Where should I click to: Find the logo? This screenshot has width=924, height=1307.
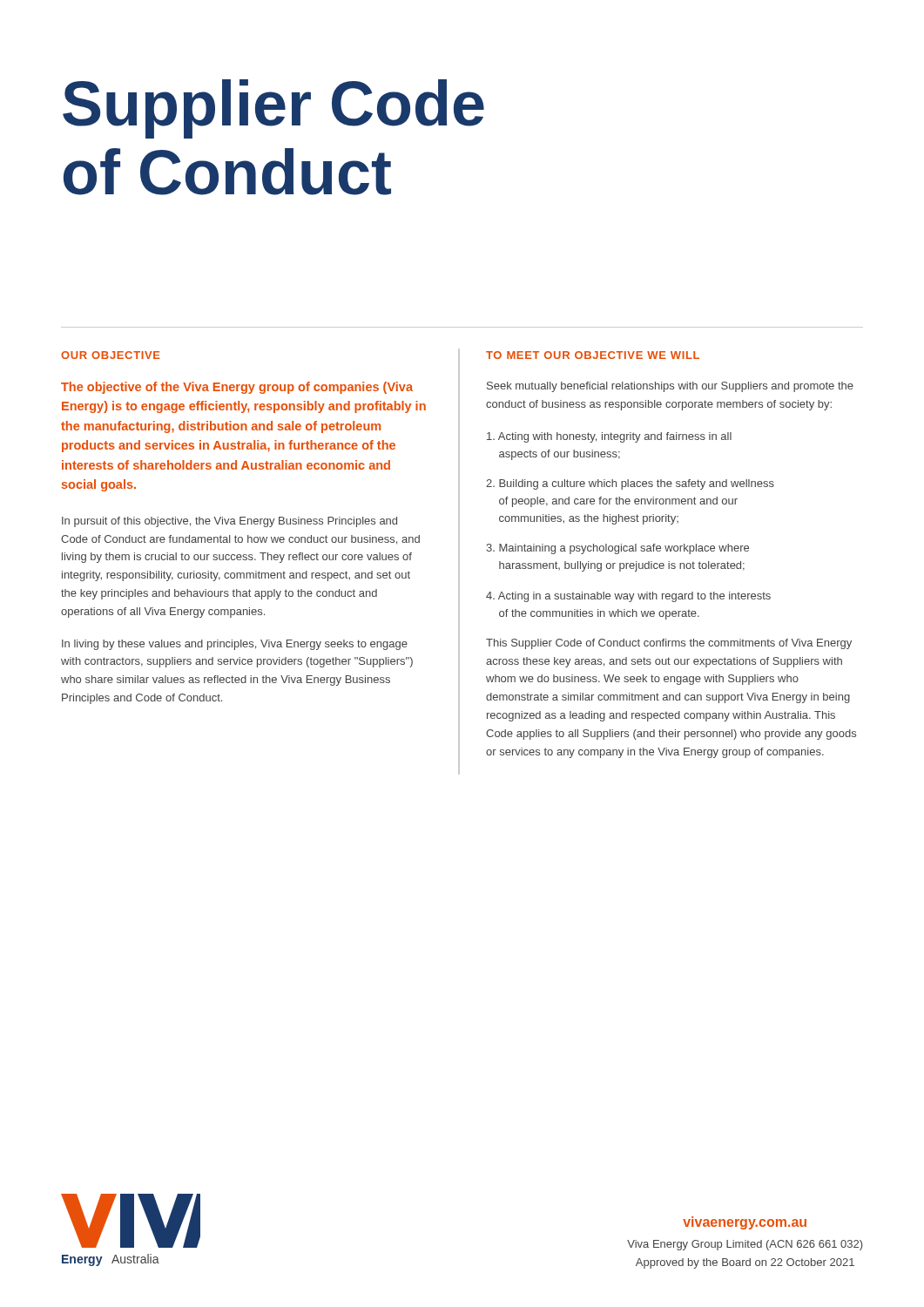point(131,1233)
